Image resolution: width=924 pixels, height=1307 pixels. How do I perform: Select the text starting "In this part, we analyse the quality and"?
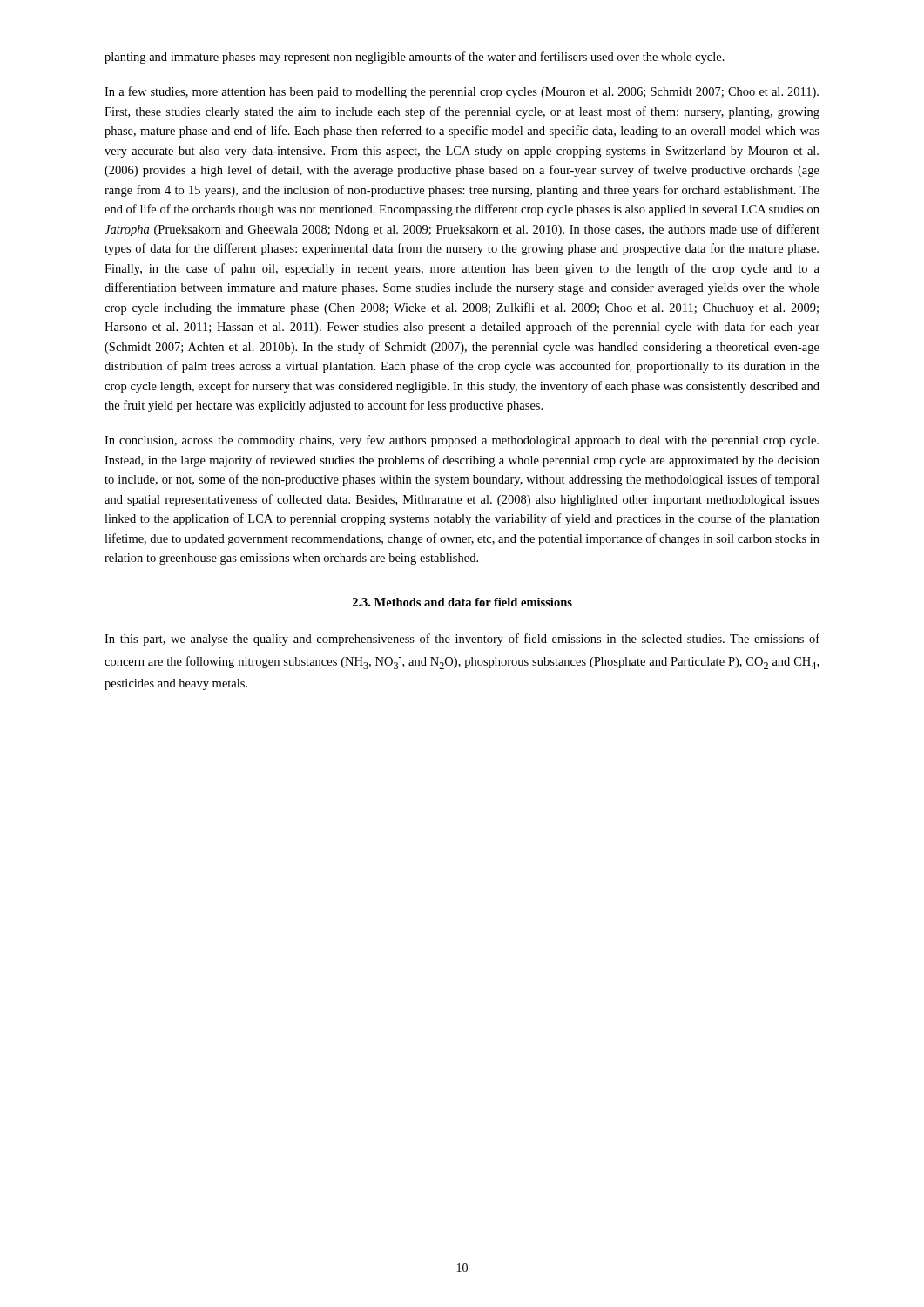coord(462,661)
